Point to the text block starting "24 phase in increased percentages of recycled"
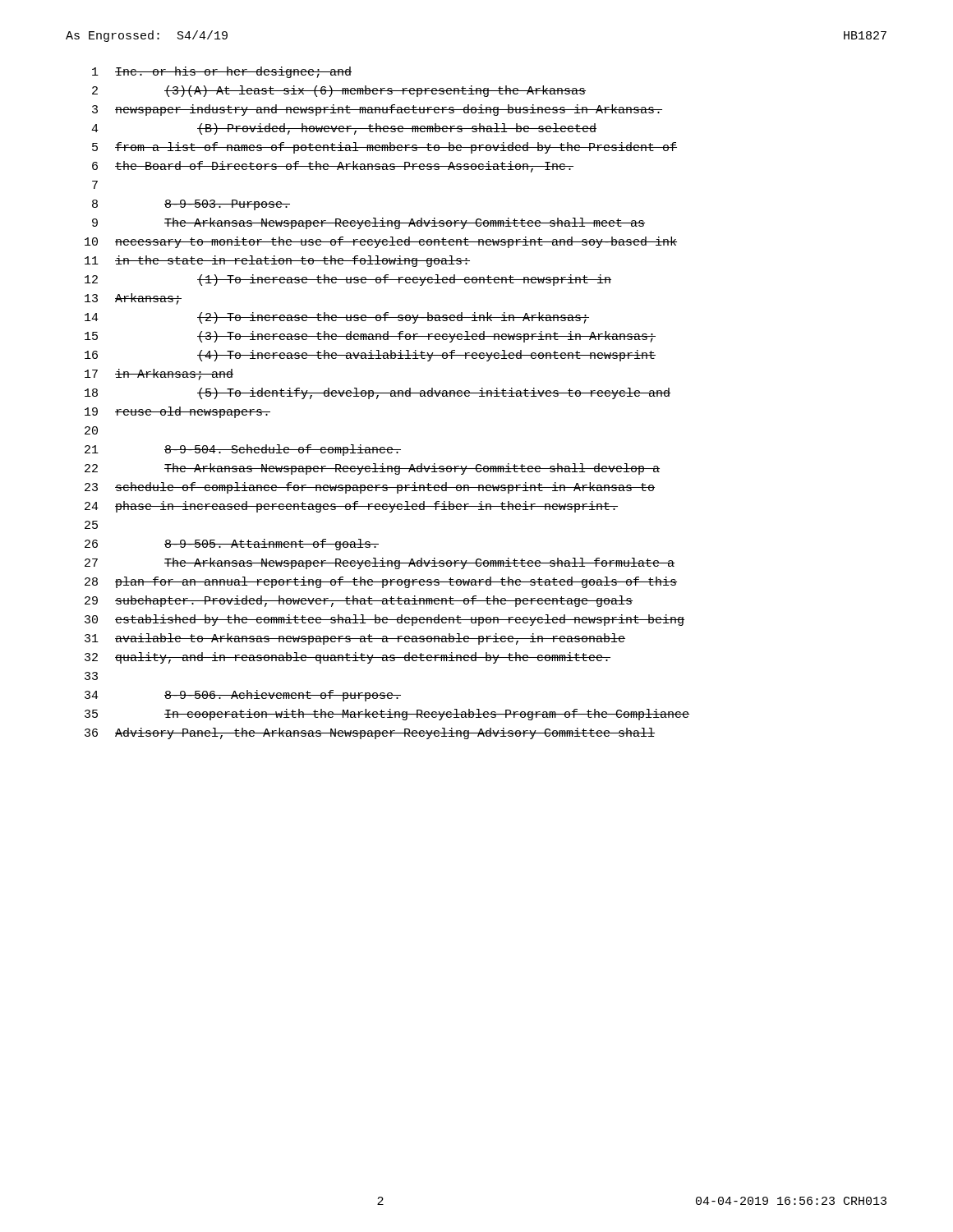Screen dimensions: 1232x953 click(x=342, y=507)
